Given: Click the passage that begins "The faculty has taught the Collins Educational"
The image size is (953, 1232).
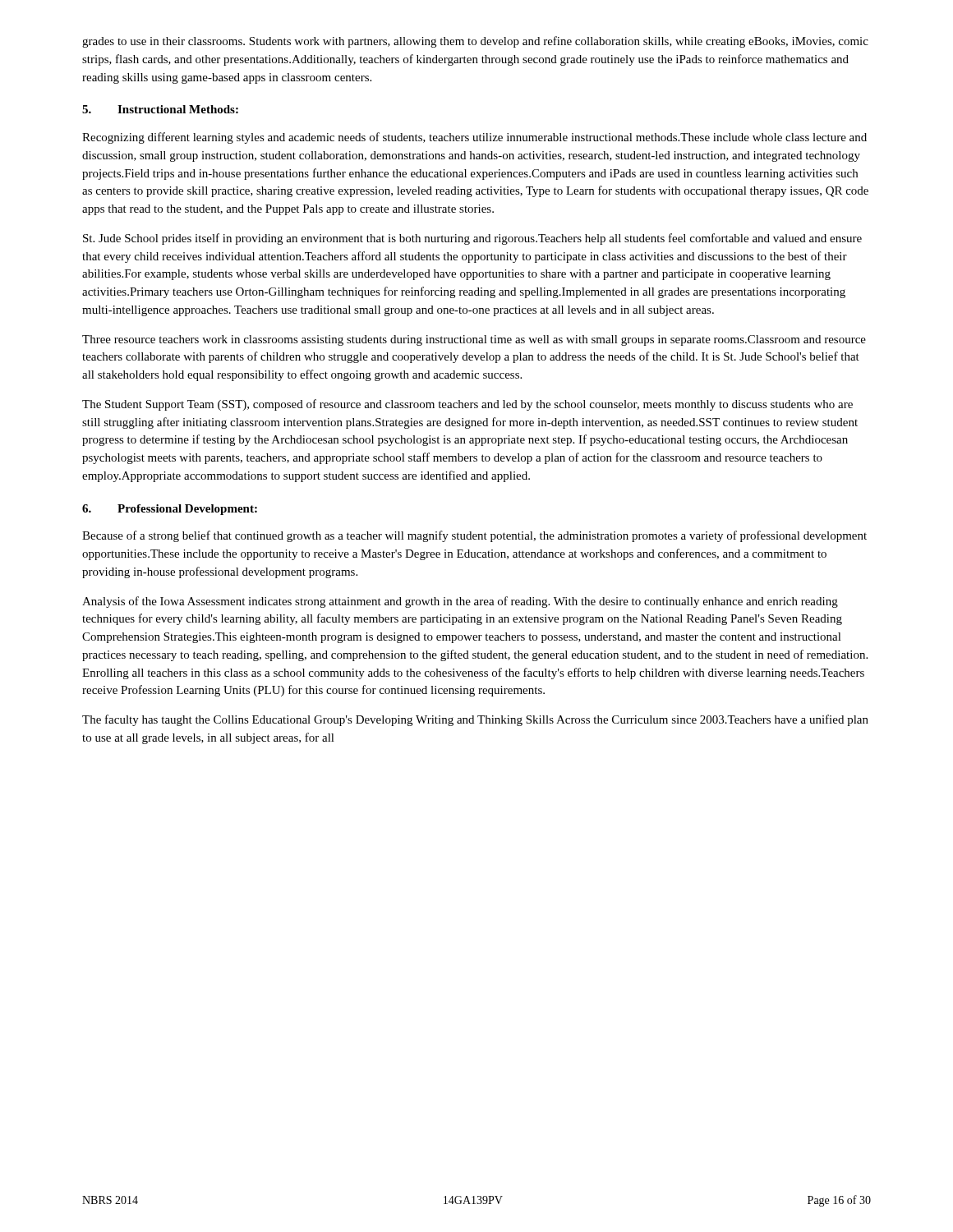Looking at the screenshot, I should pos(476,729).
